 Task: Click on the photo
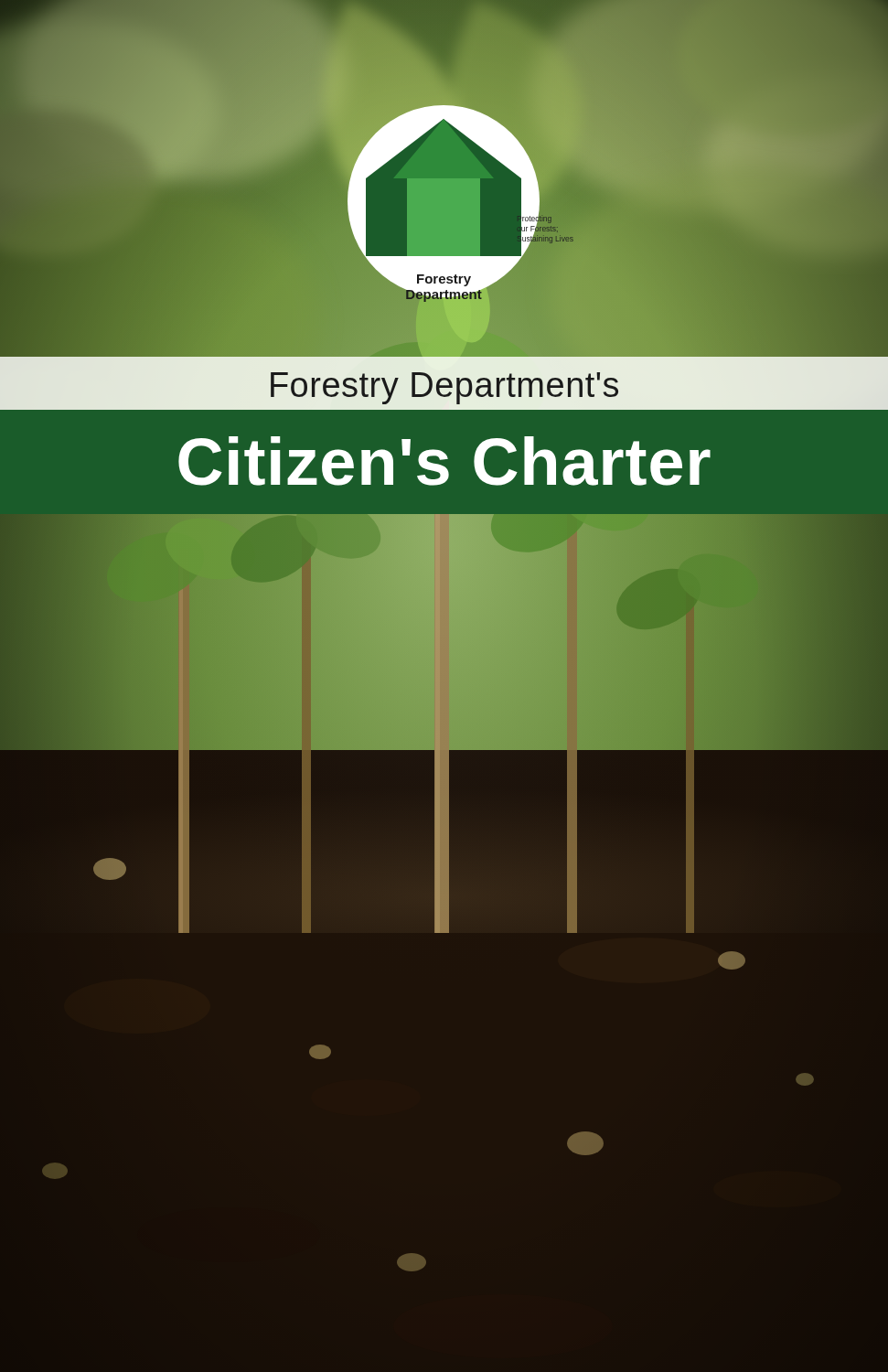pos(444,686)
